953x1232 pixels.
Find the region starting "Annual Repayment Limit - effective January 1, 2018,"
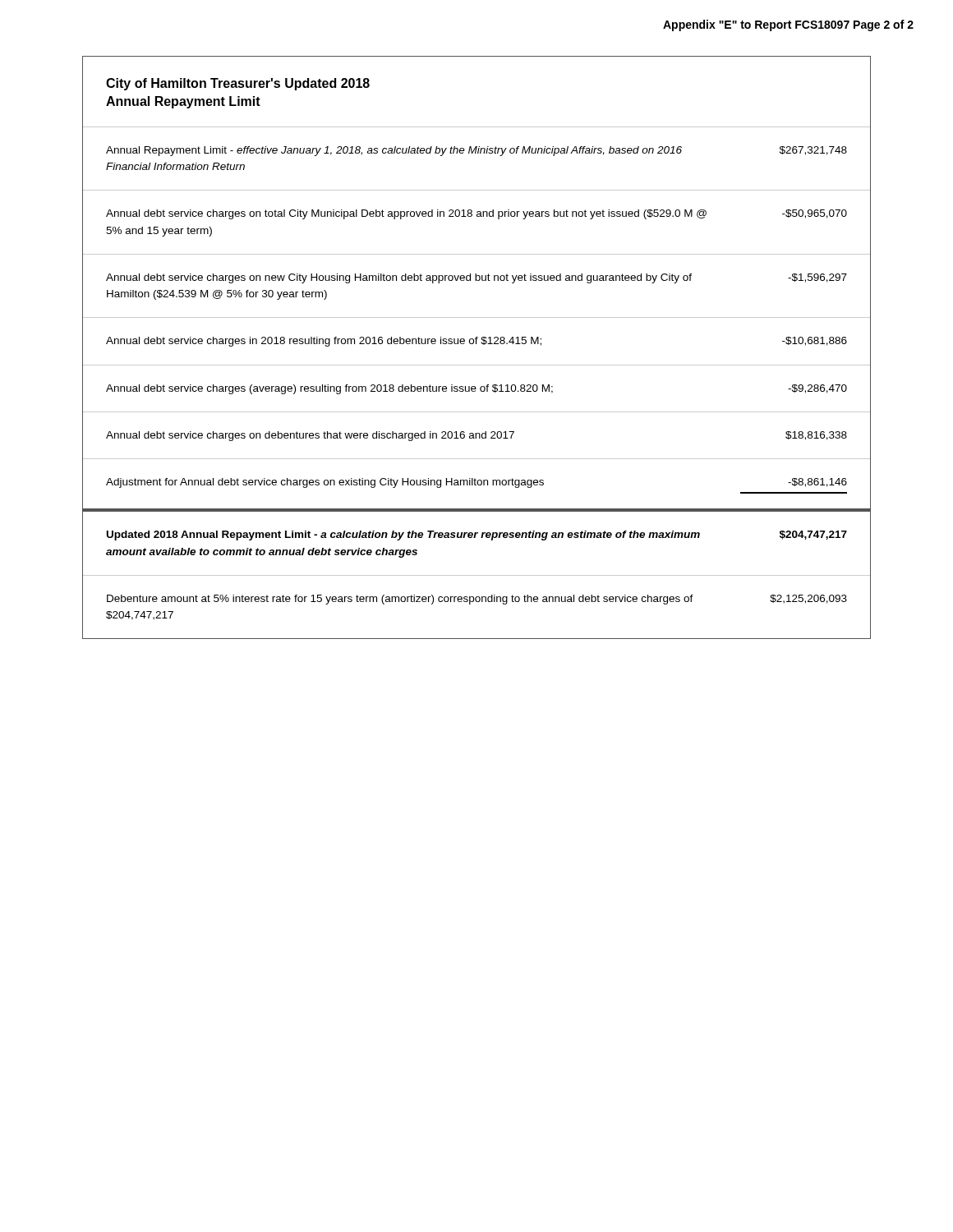click(476, 159)
